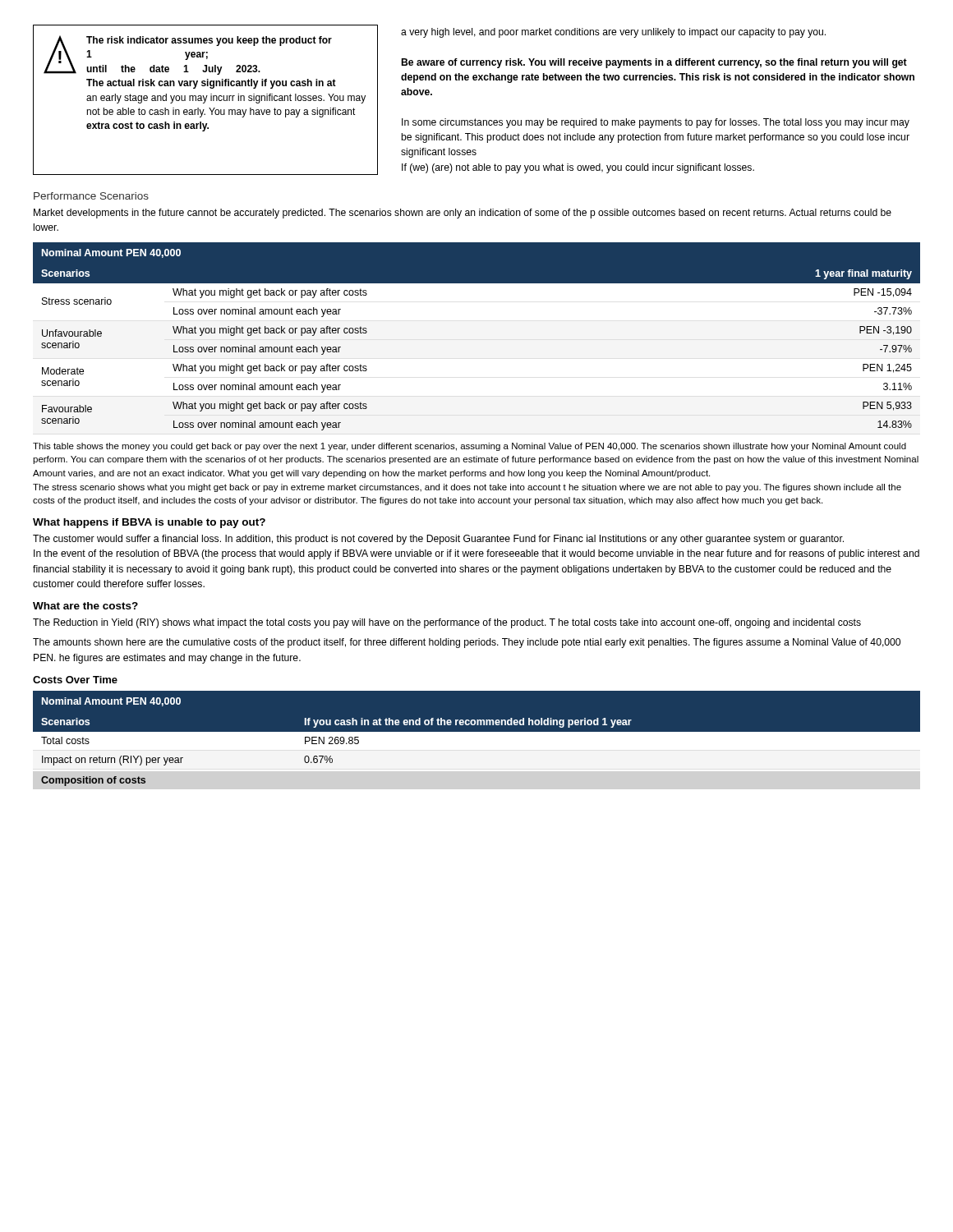Click on the section header that reads "What are the costs?"

[86, 606]
